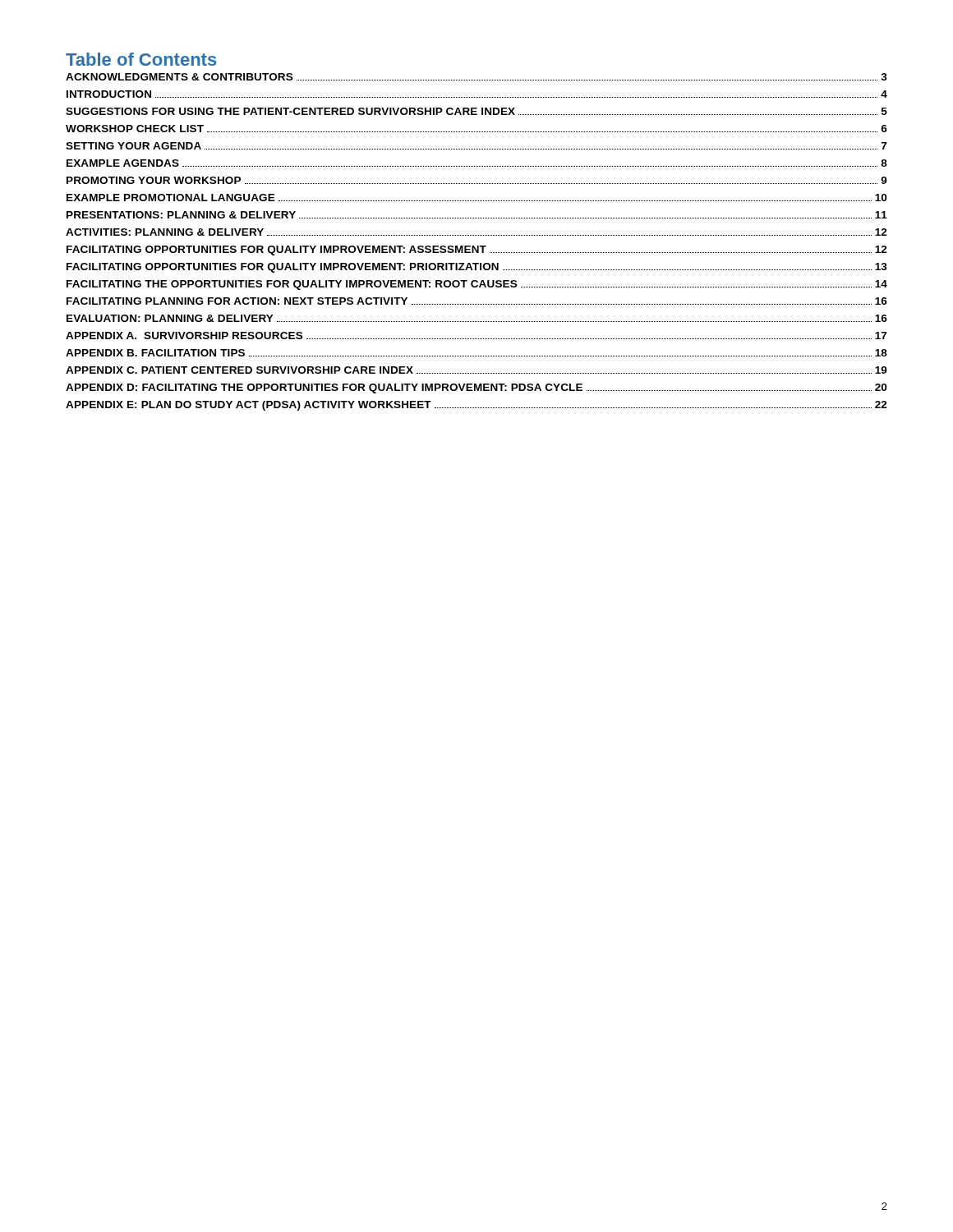This screenshot has width=953, height=1232.
Task: Locate the list item that reads "INTRODUCTION 4"
Action: [x=476, y=94]
